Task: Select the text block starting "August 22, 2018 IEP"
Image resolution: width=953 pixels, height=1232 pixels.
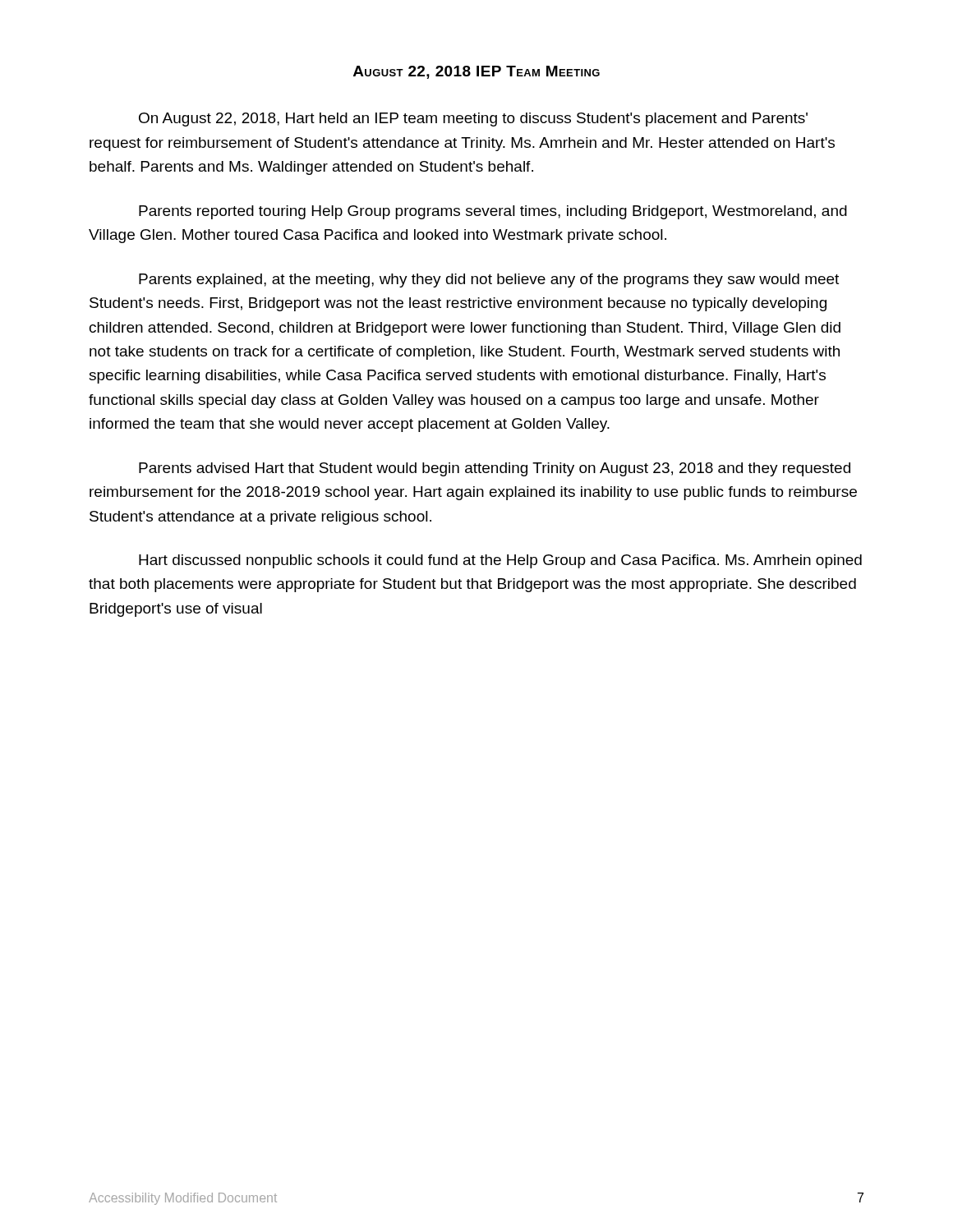Action: tap(476, 71)
